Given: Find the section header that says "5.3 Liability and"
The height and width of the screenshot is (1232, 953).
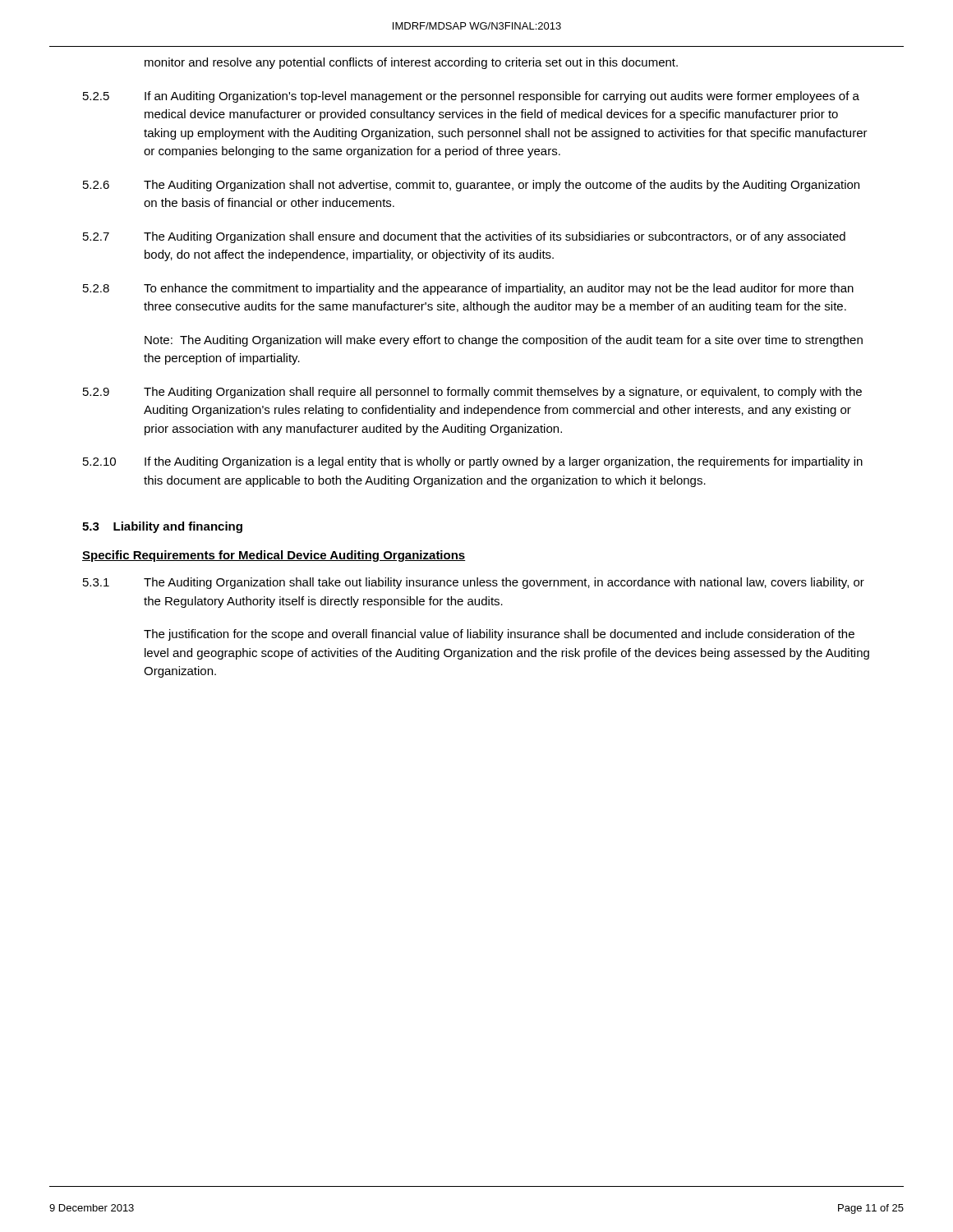Looking at the screenshot, I should [163, 526].
